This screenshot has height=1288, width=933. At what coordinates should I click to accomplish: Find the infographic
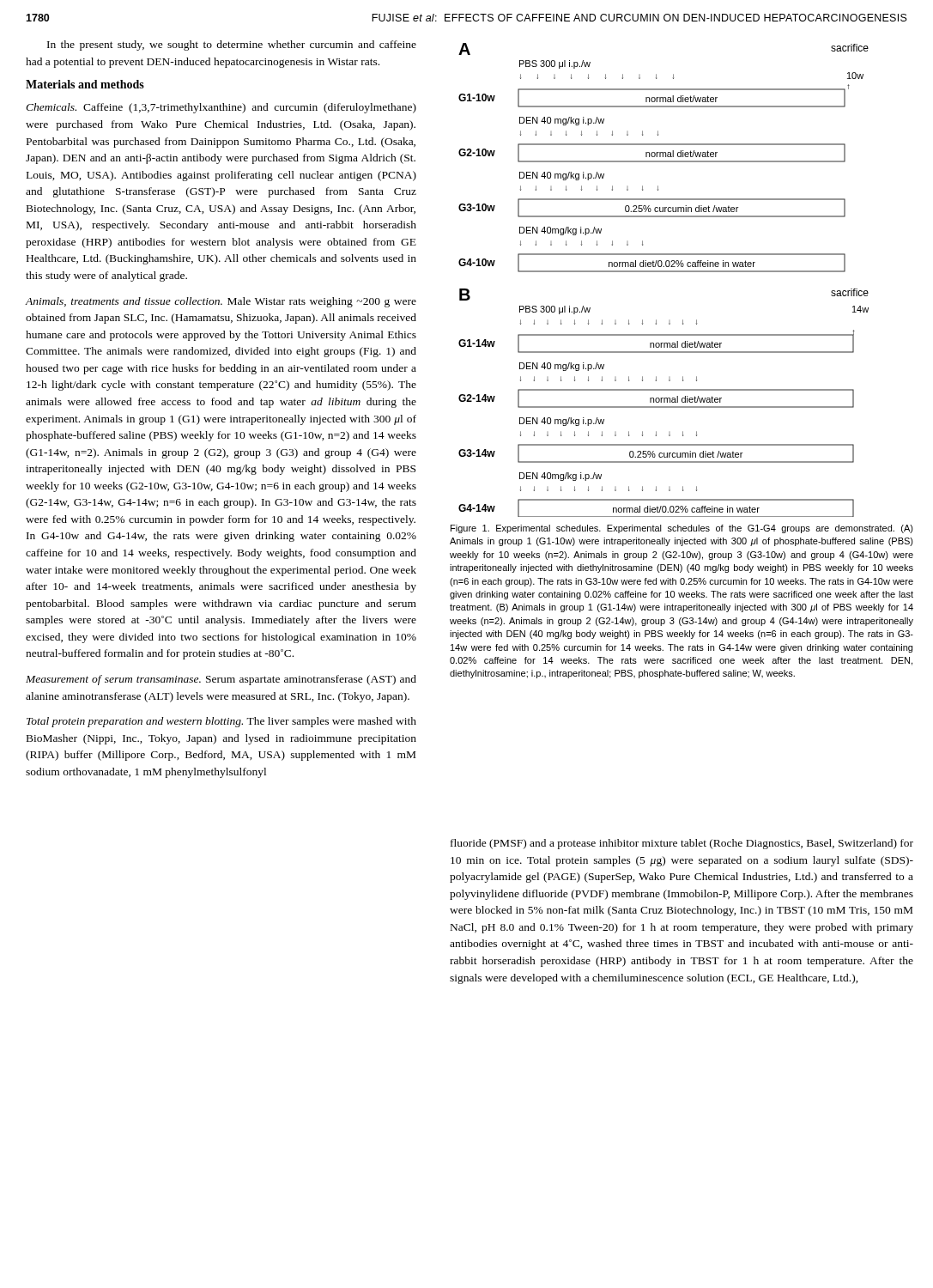coord(682,276)
